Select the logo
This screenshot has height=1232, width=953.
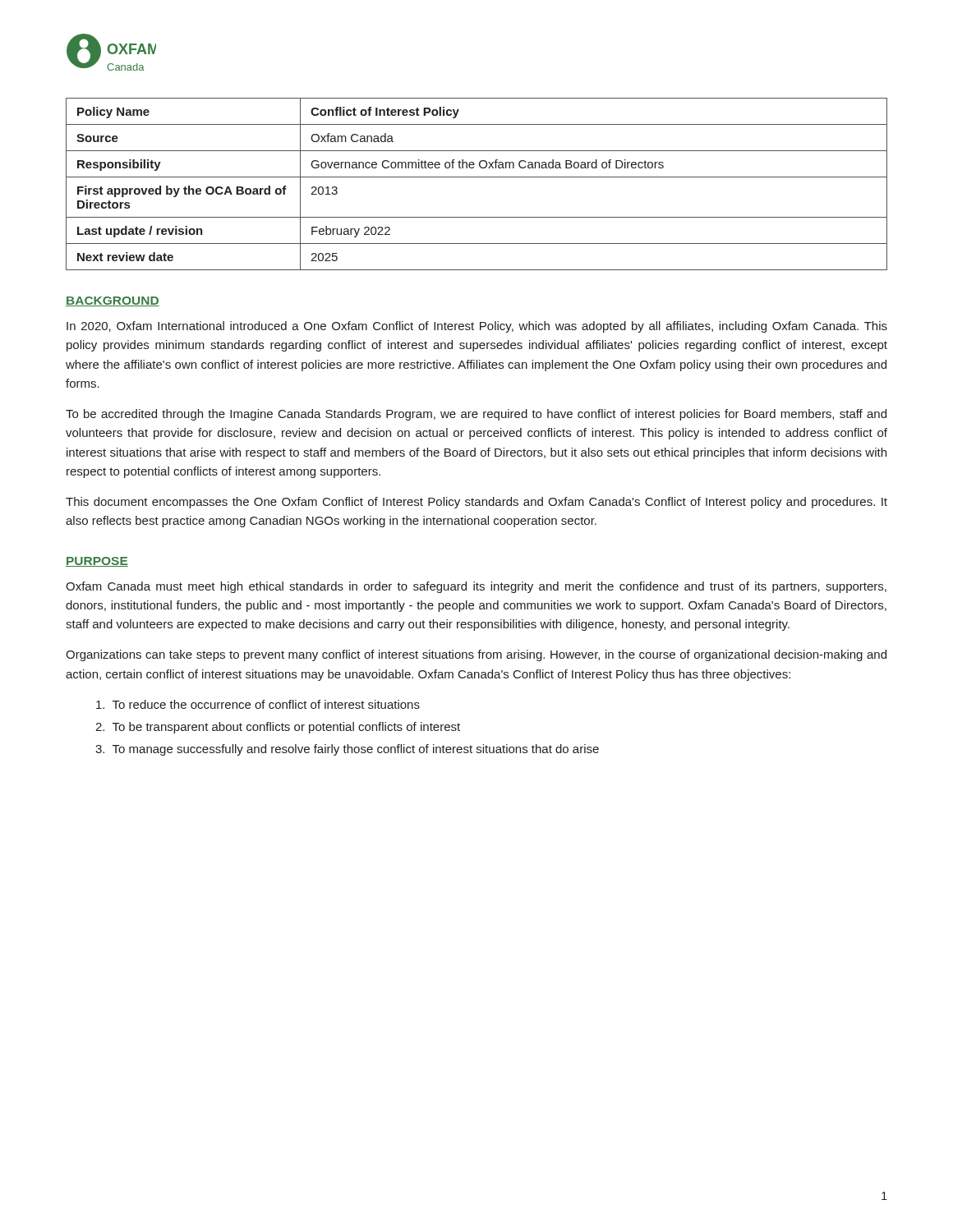[476, 59]
